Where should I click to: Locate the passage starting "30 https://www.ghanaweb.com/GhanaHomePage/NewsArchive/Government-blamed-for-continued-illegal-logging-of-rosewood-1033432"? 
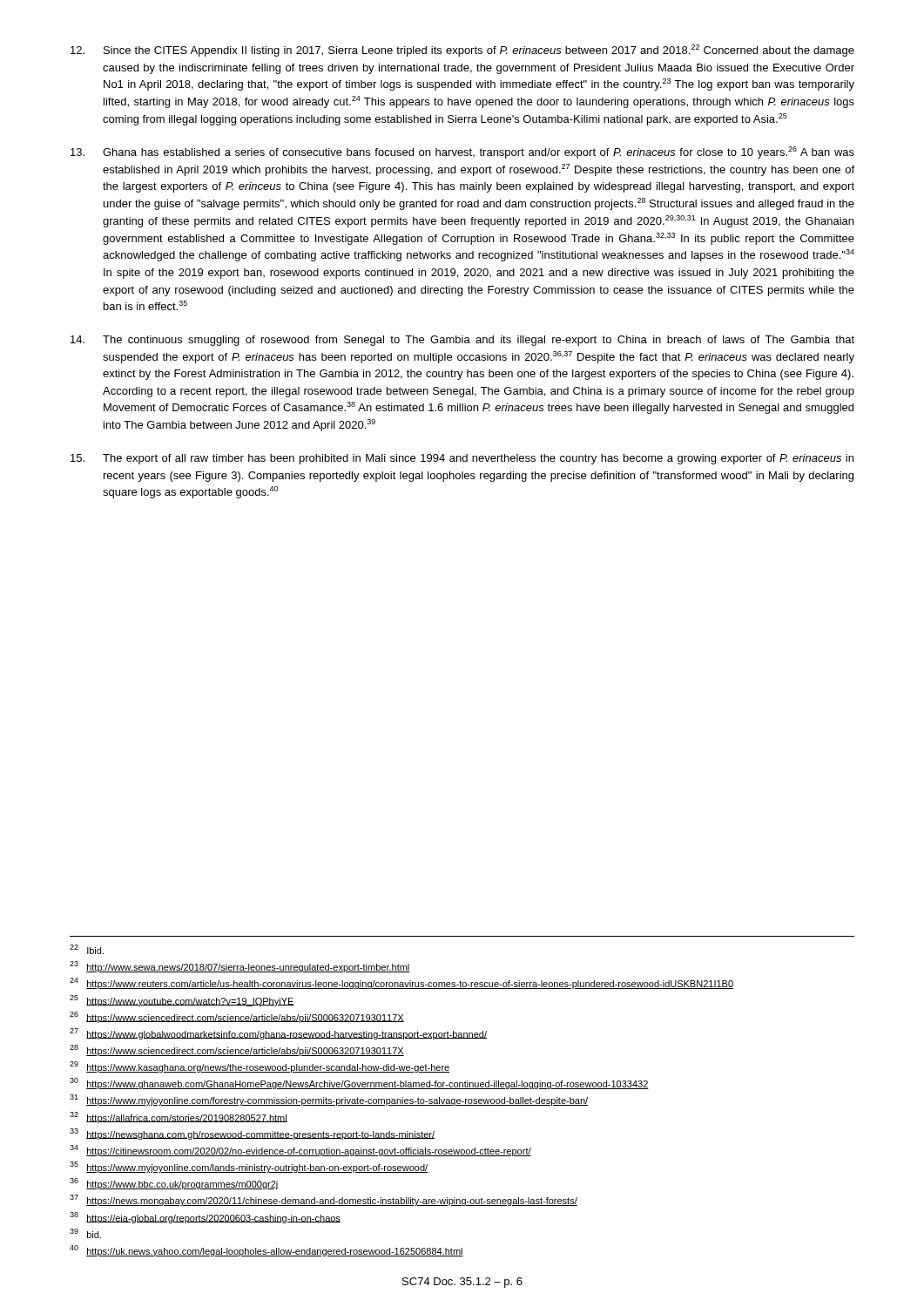(359, 1083)
